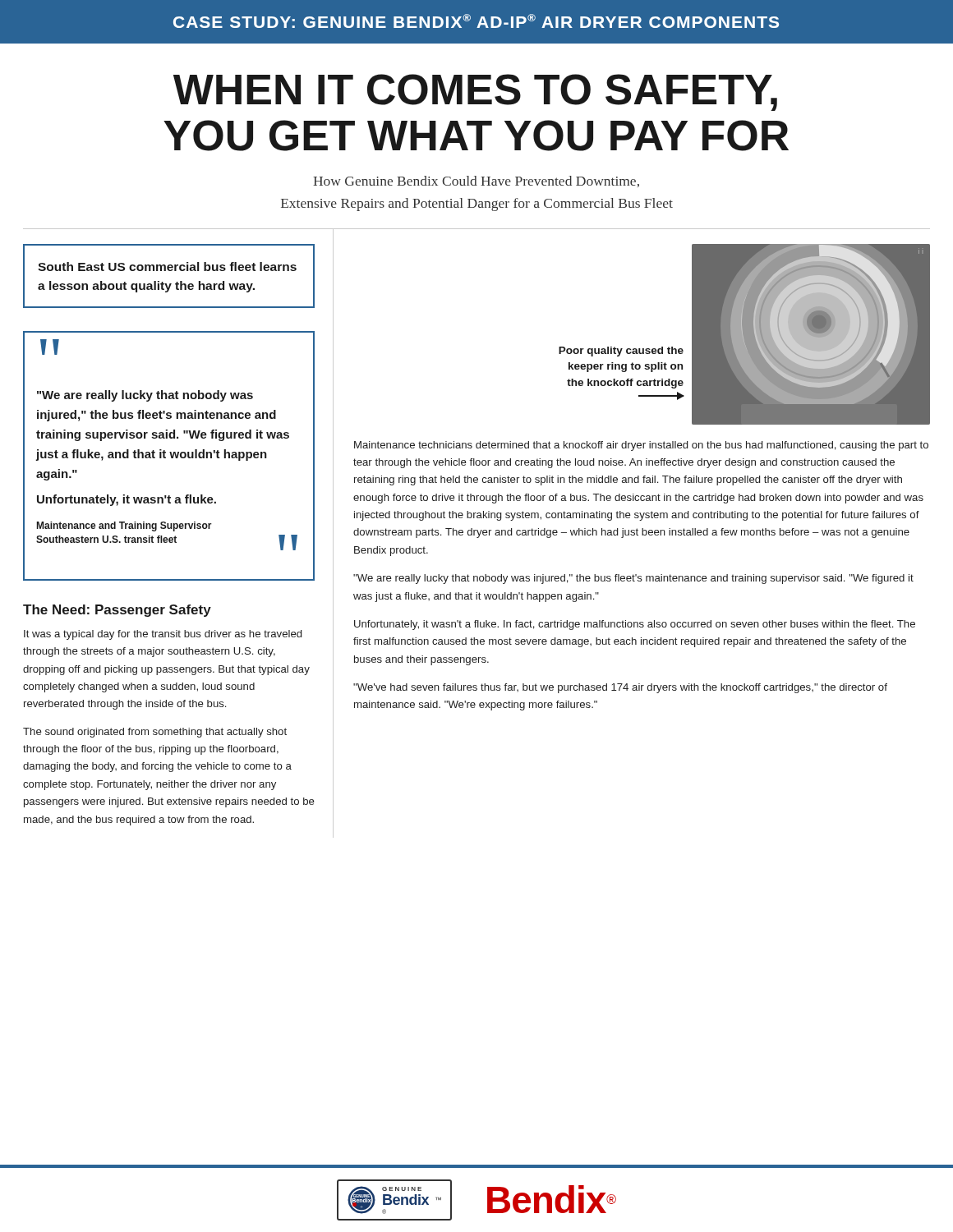Select the region starting ""We are really lucky that"
Screen dimensions: 1232x953
[x=633, y=587]
